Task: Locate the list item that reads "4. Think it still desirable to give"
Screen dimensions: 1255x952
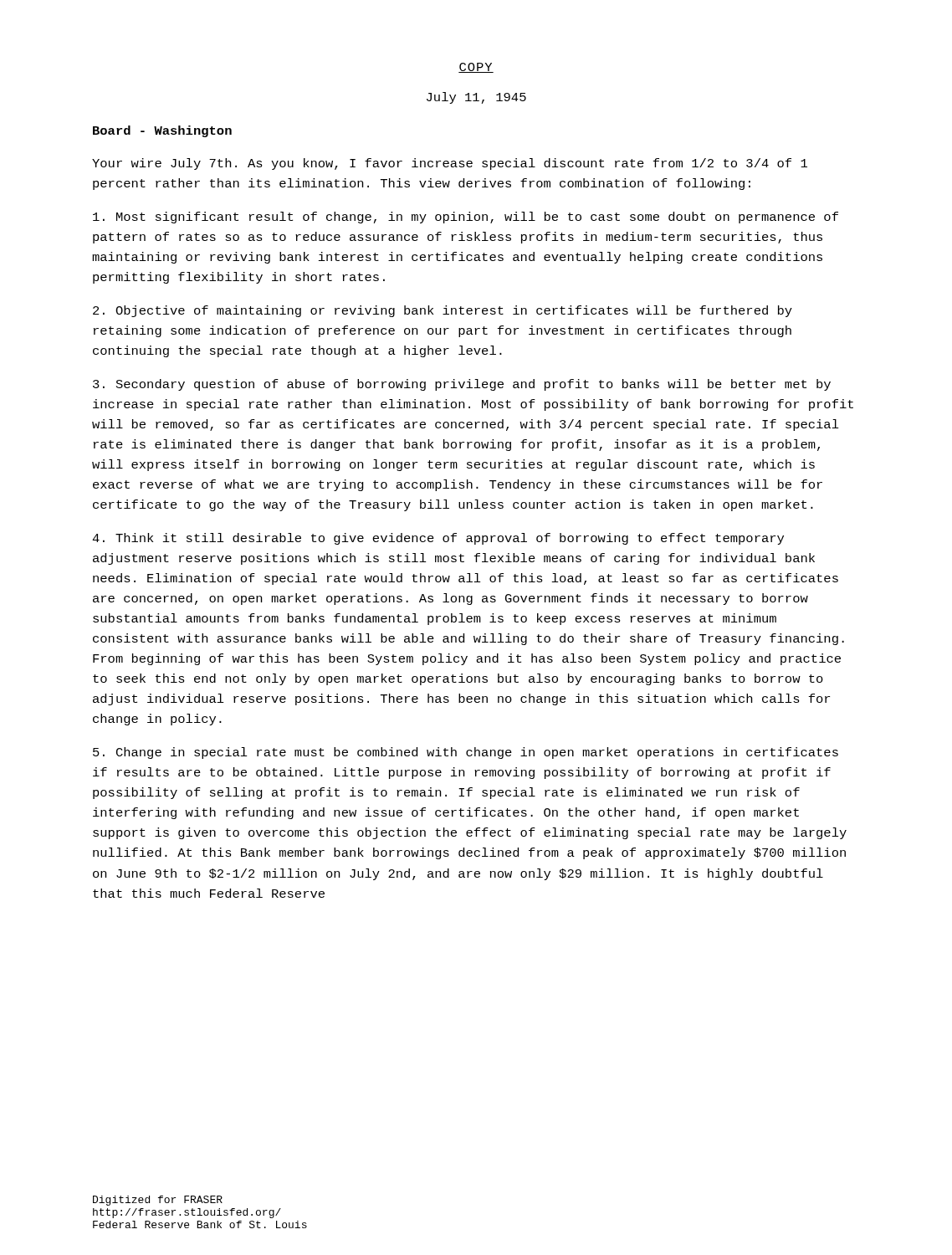Action: point(469,629)
